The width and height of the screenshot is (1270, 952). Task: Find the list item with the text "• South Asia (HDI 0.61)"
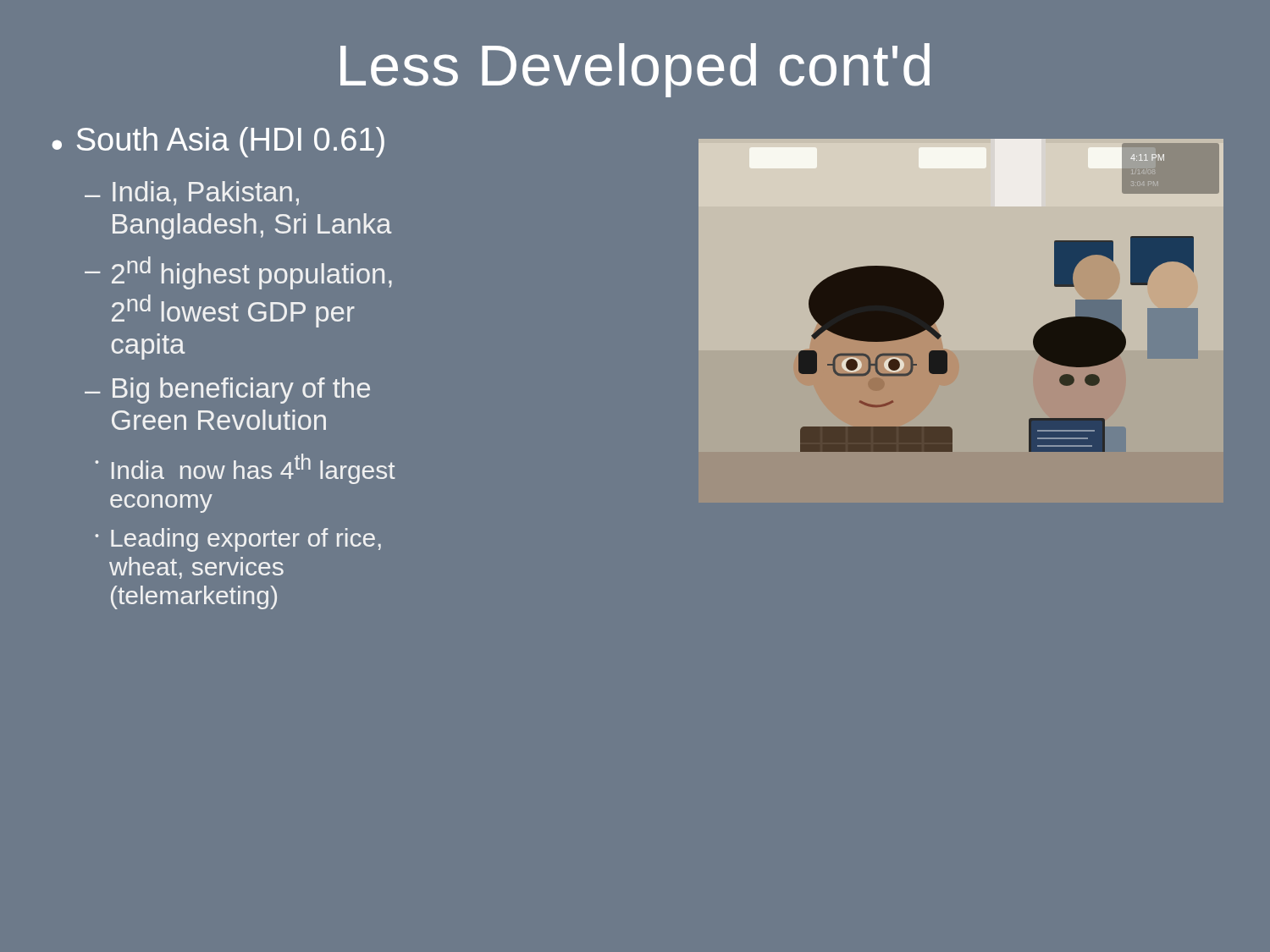pos(219,142)
